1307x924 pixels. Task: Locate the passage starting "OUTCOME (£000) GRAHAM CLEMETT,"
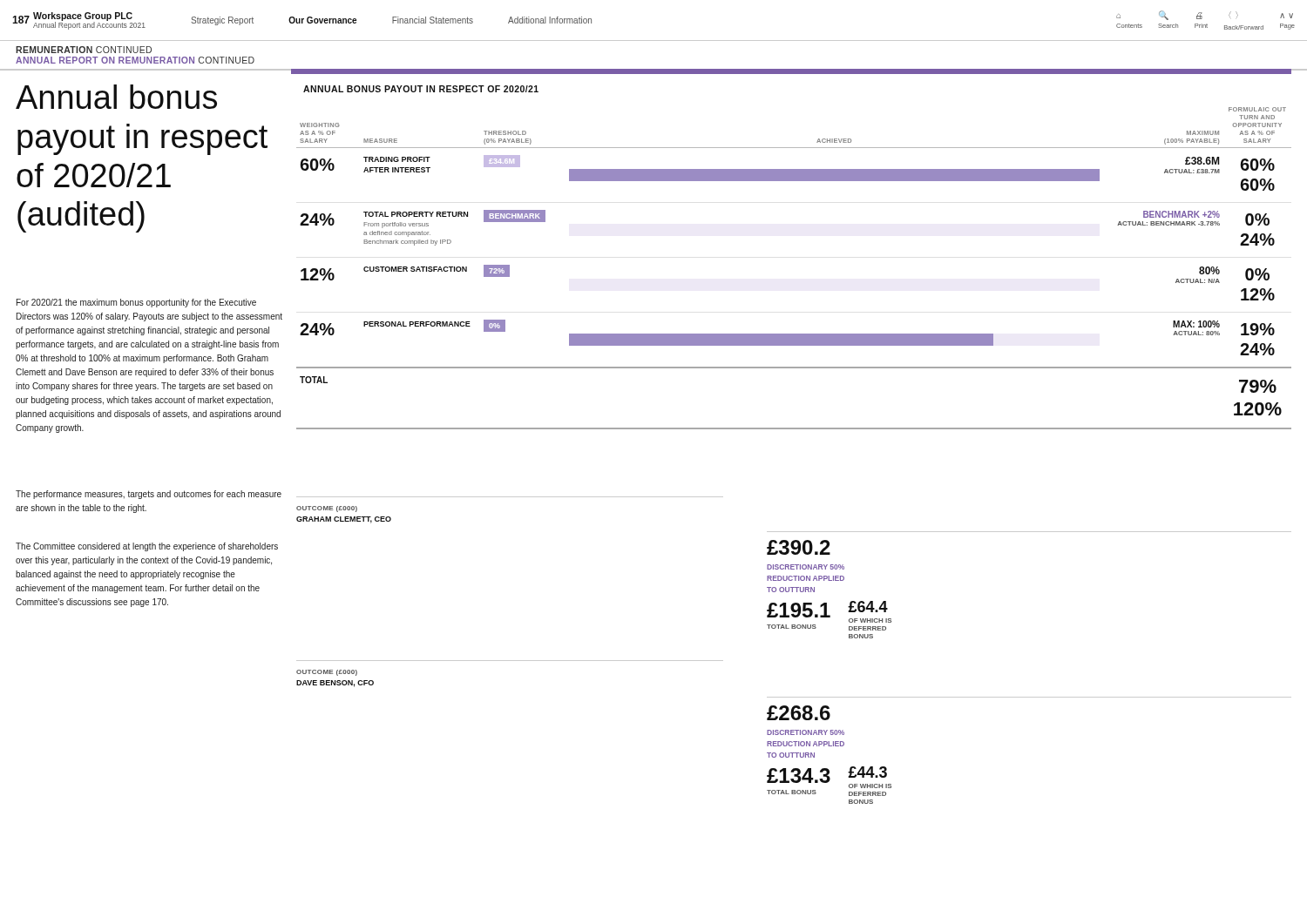click(327, 509)
